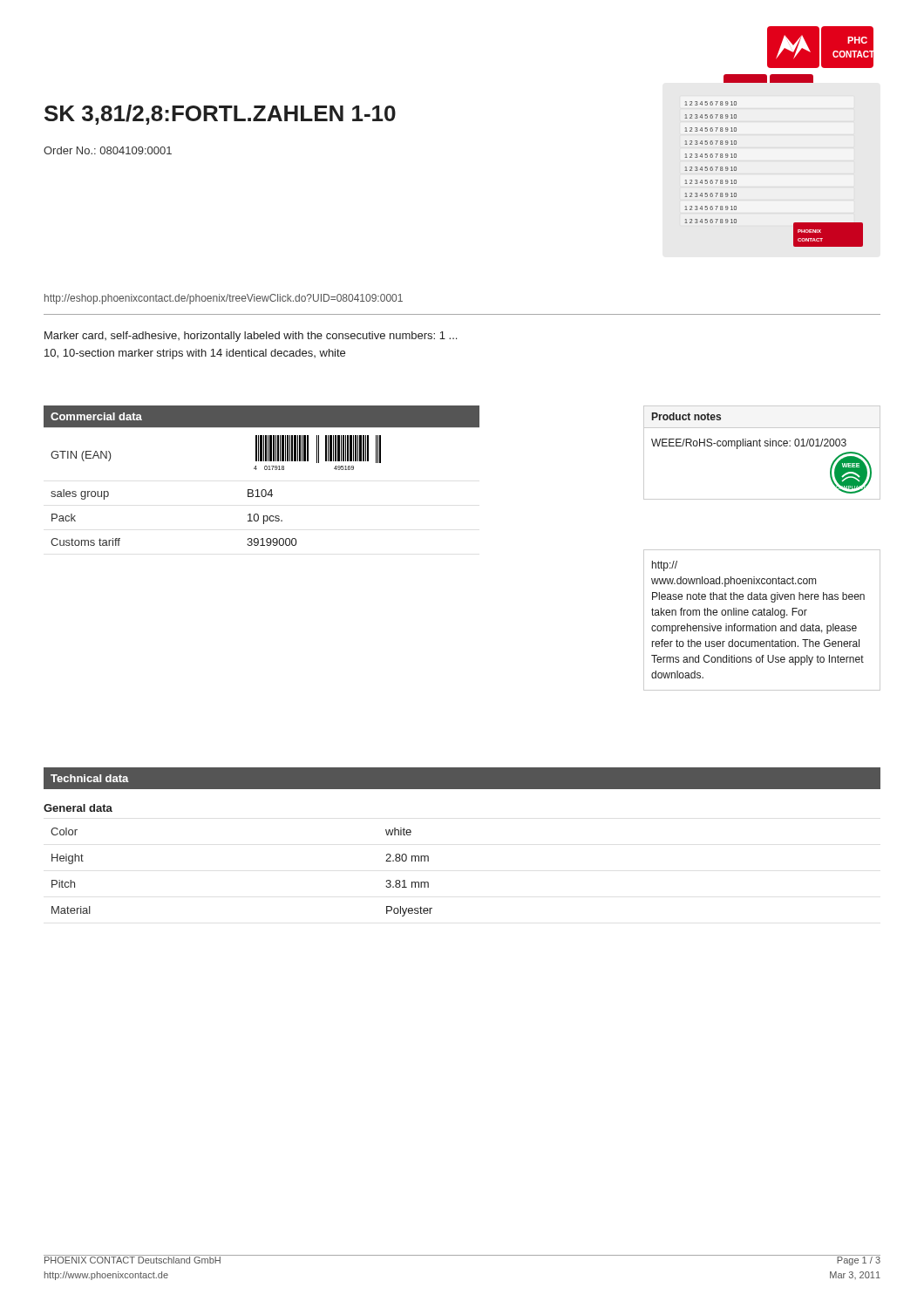Click on the photo
Screen dimensions: 1308x924
771,170
